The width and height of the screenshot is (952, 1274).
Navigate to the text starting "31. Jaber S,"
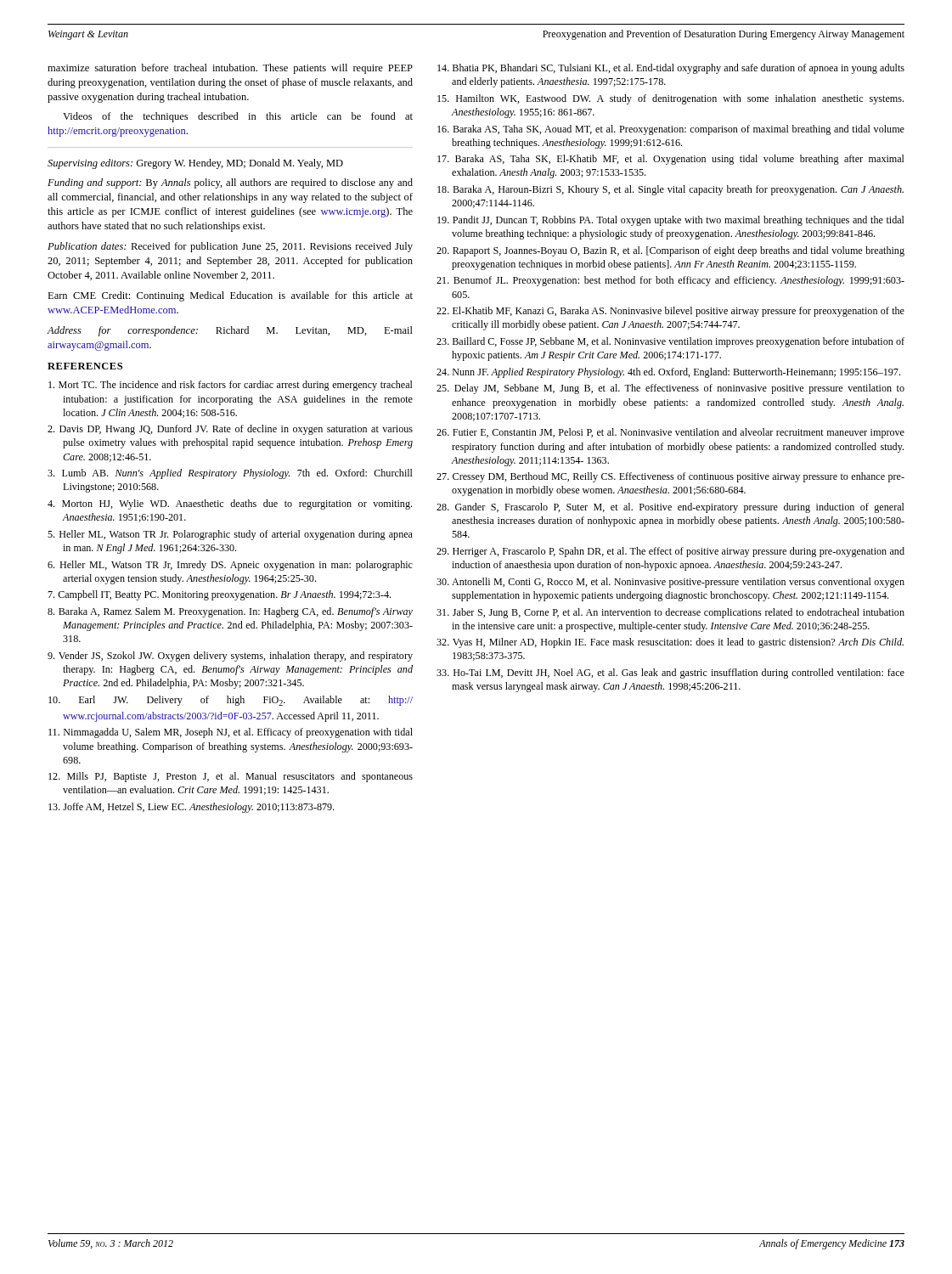tap(670, 619)
